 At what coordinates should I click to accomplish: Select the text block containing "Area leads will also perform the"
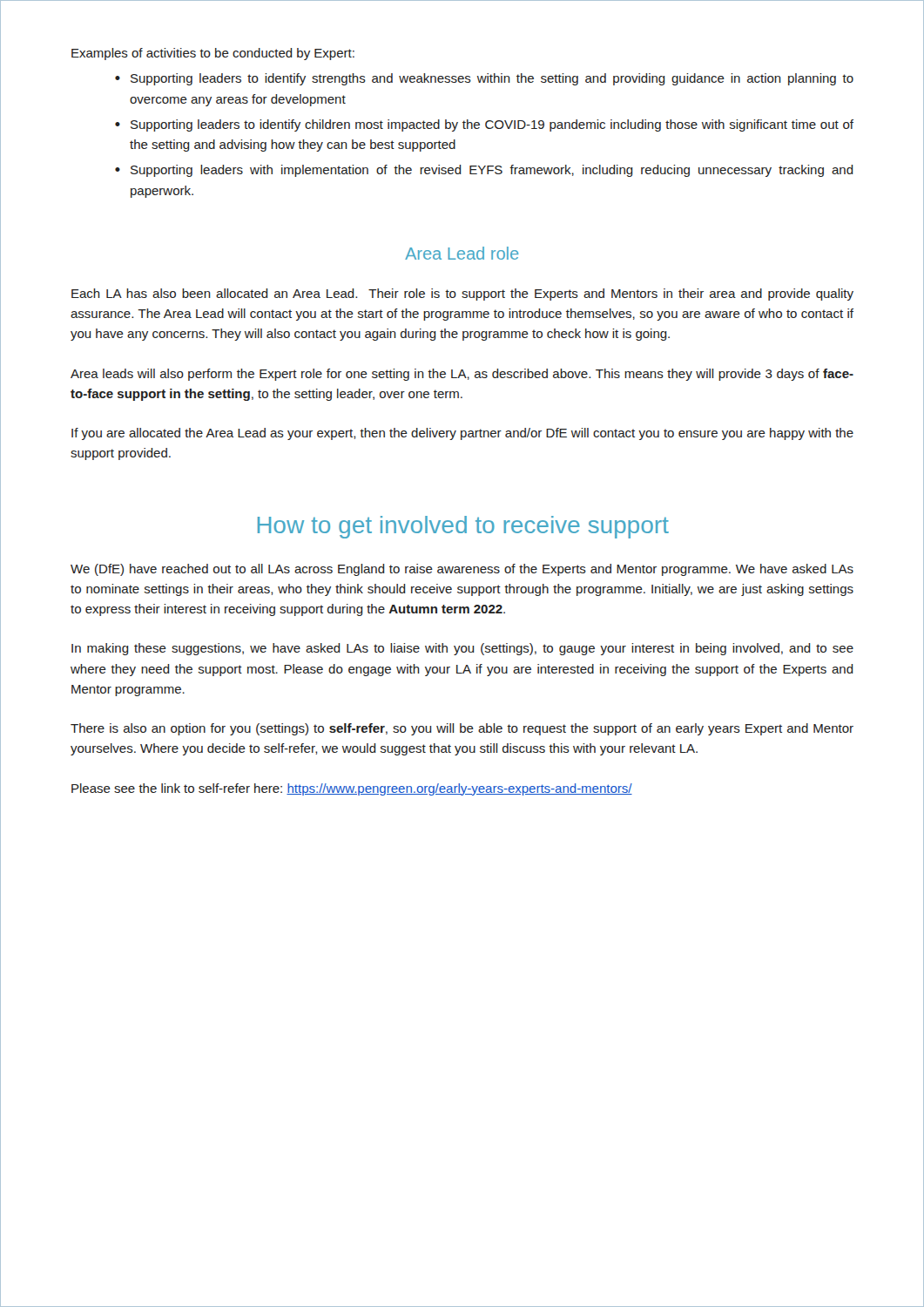(x=462, y=383)
